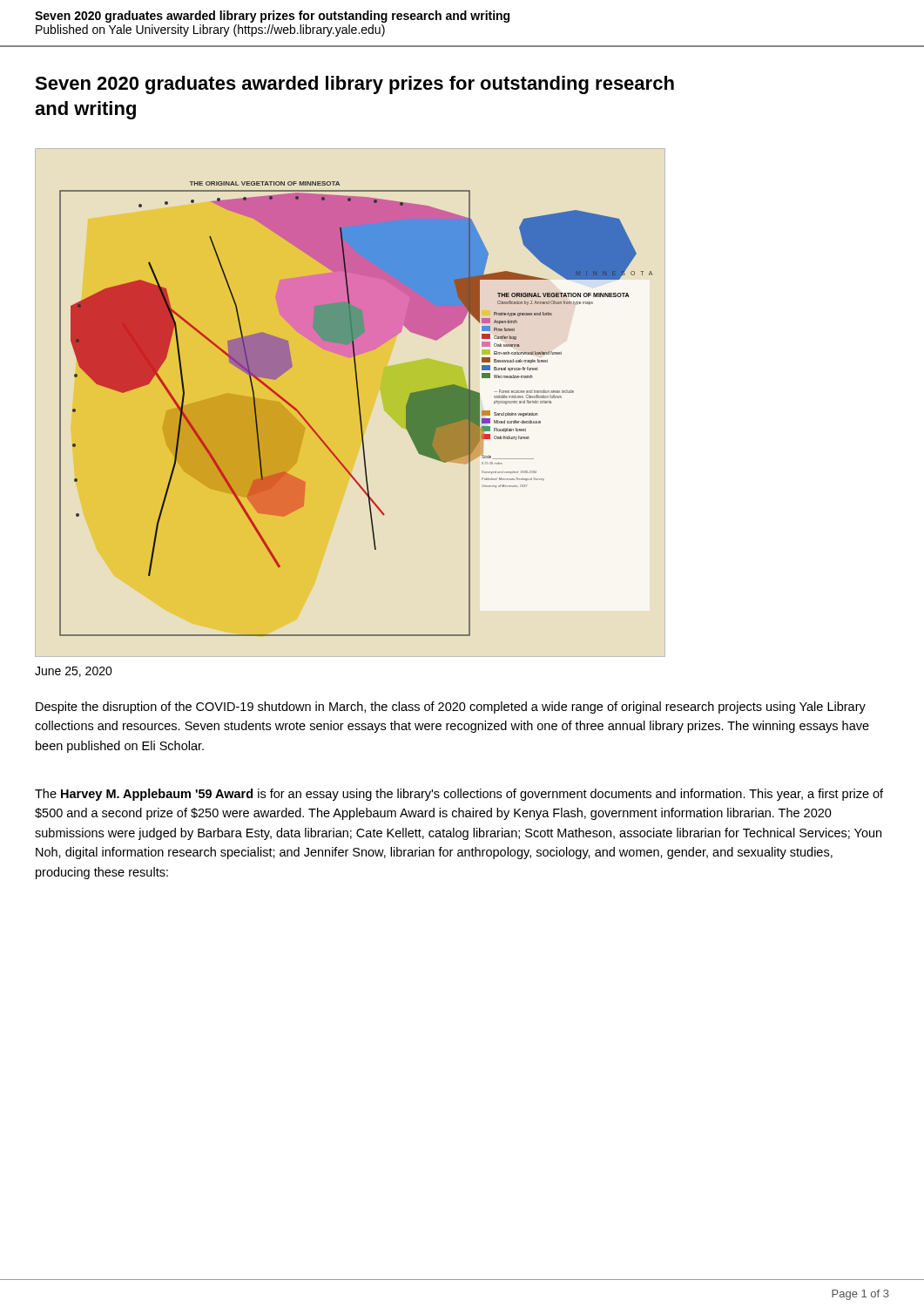Click on the passage starting "June 25, 2020"
Viewport: 924px width, 1307px height.
point(73,671)
